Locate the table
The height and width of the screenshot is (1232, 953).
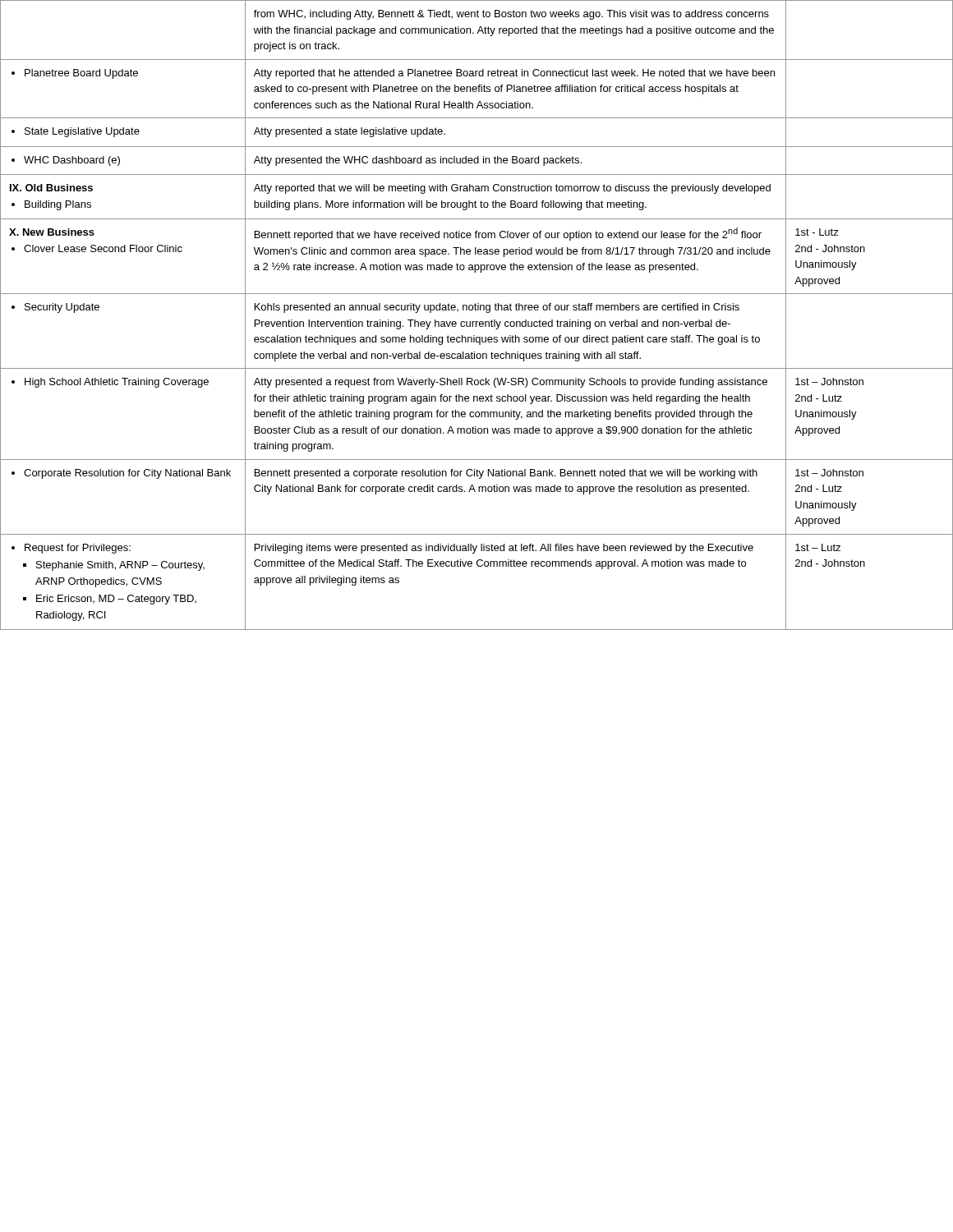(476, 315)
